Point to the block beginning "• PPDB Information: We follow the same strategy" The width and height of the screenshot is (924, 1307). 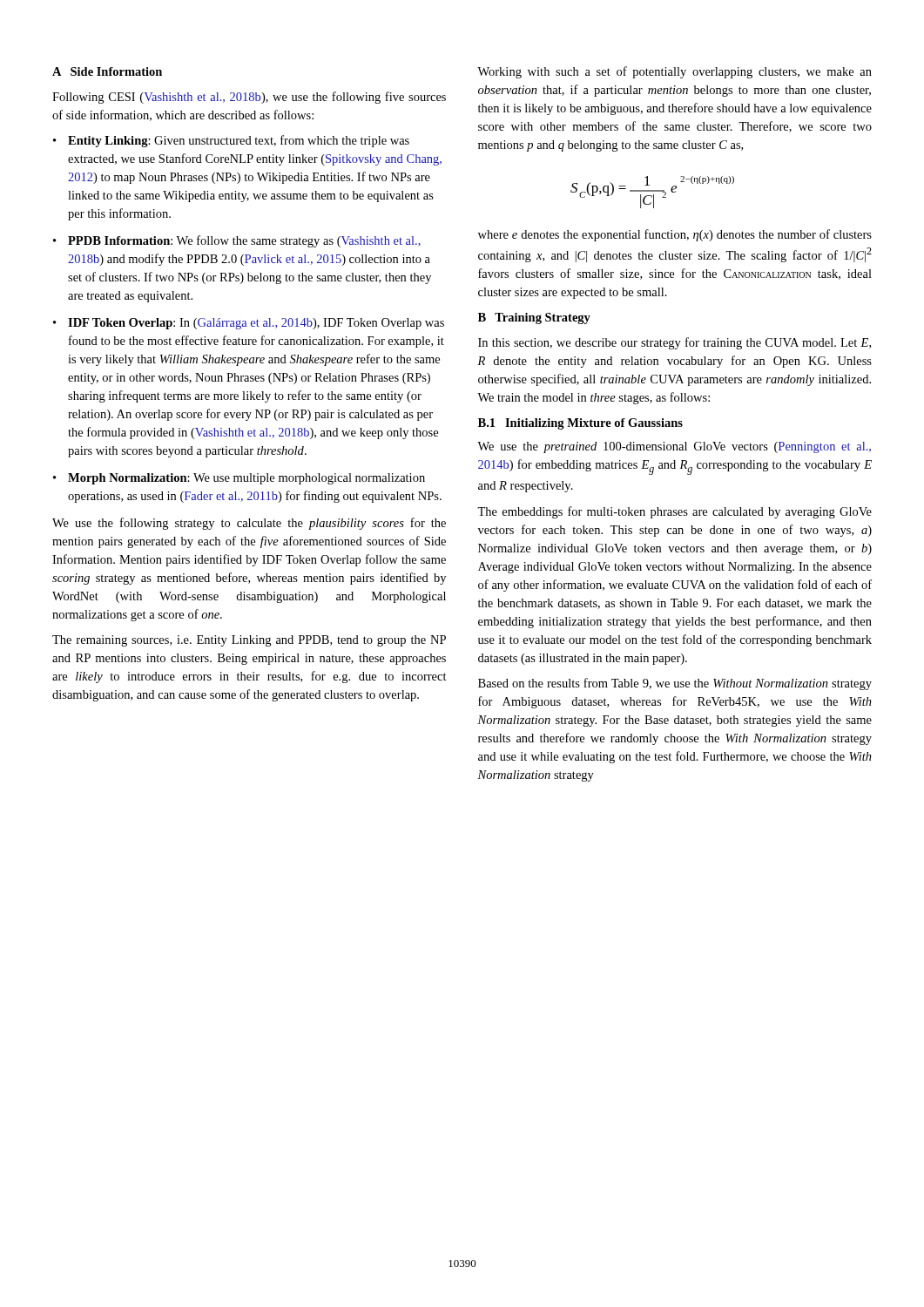pyautogui.click(x=249, y=269)
